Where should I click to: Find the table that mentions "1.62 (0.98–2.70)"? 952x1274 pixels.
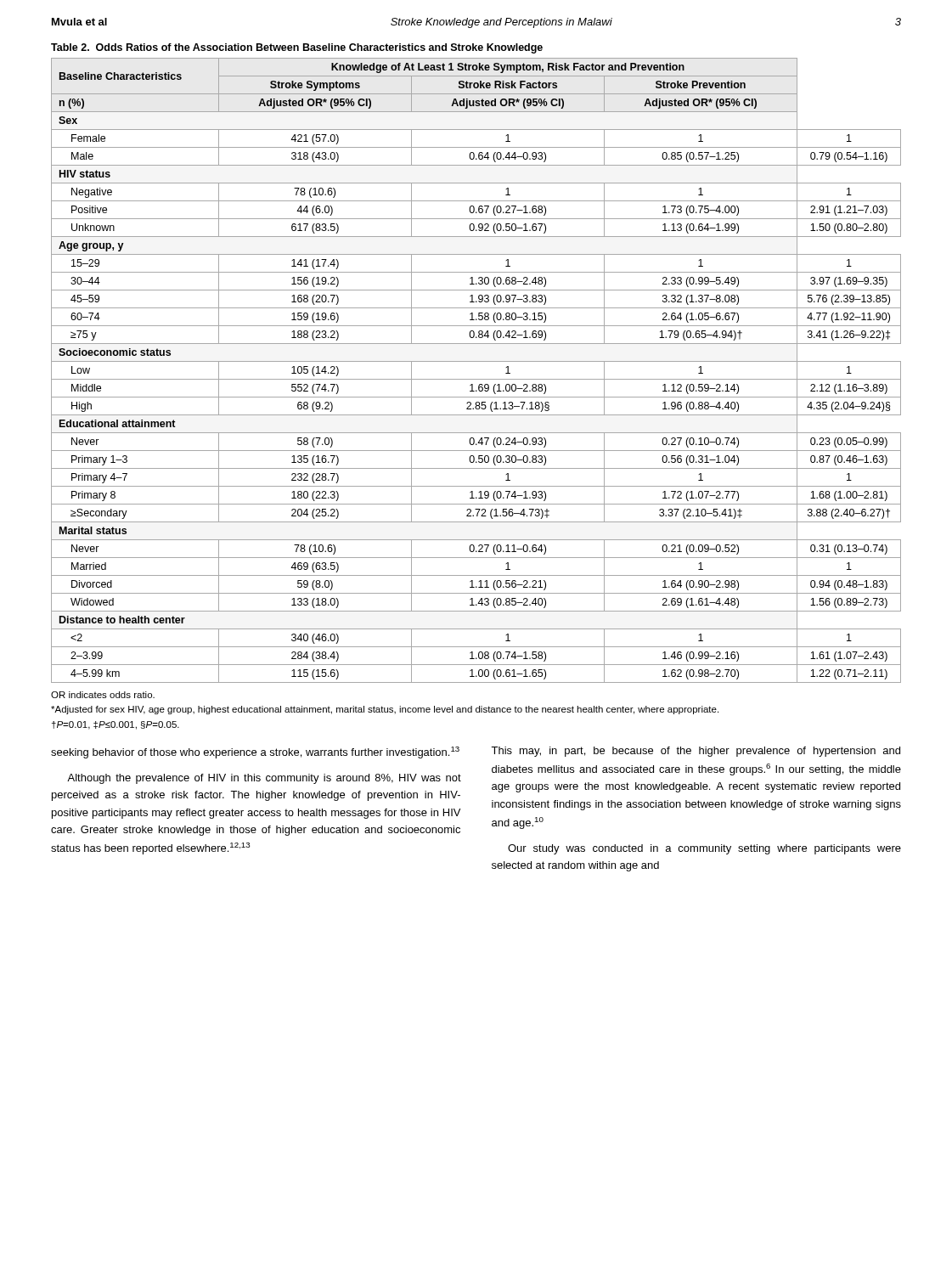476,370
